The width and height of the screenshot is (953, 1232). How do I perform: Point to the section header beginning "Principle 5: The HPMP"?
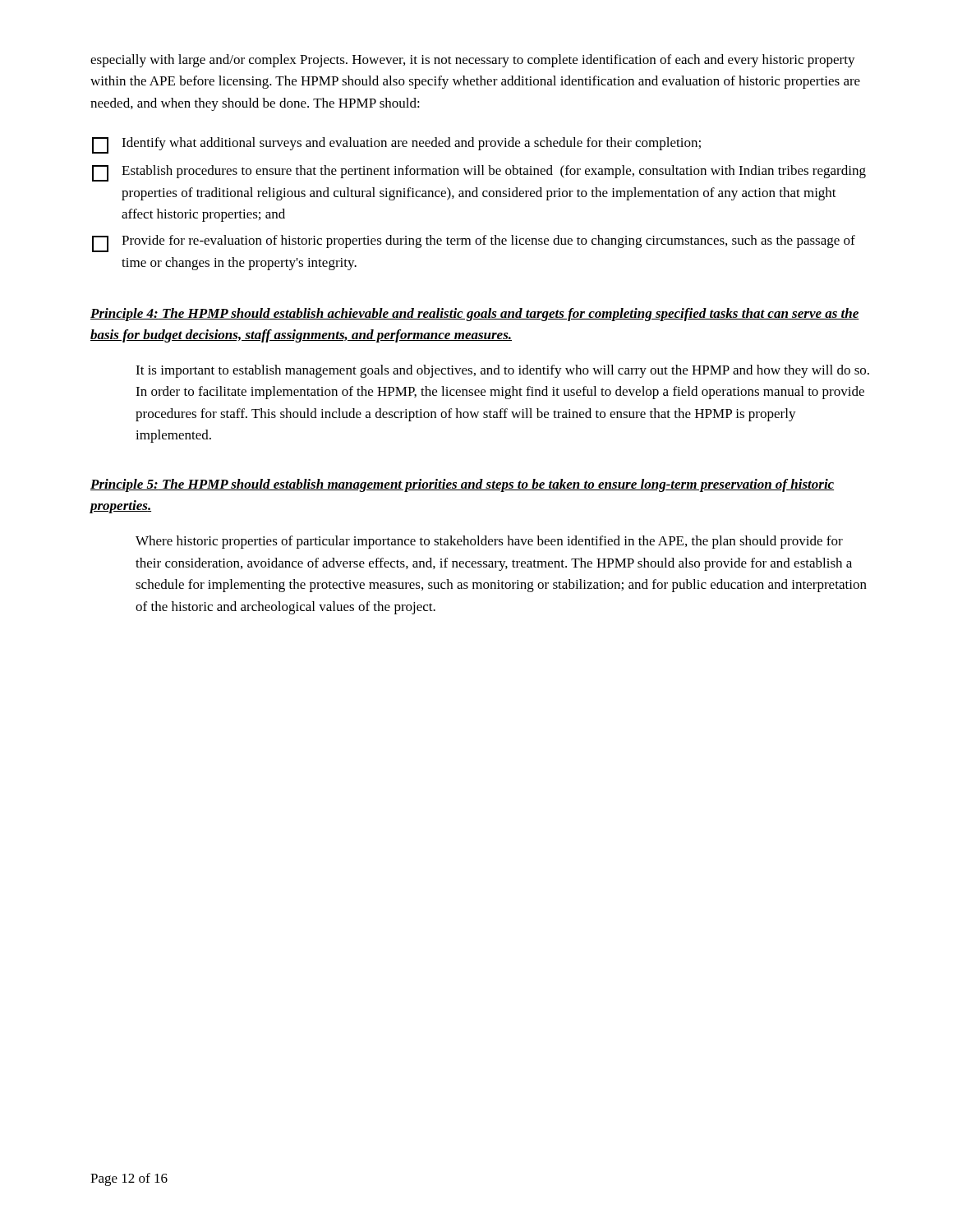[x=462, y=495]
